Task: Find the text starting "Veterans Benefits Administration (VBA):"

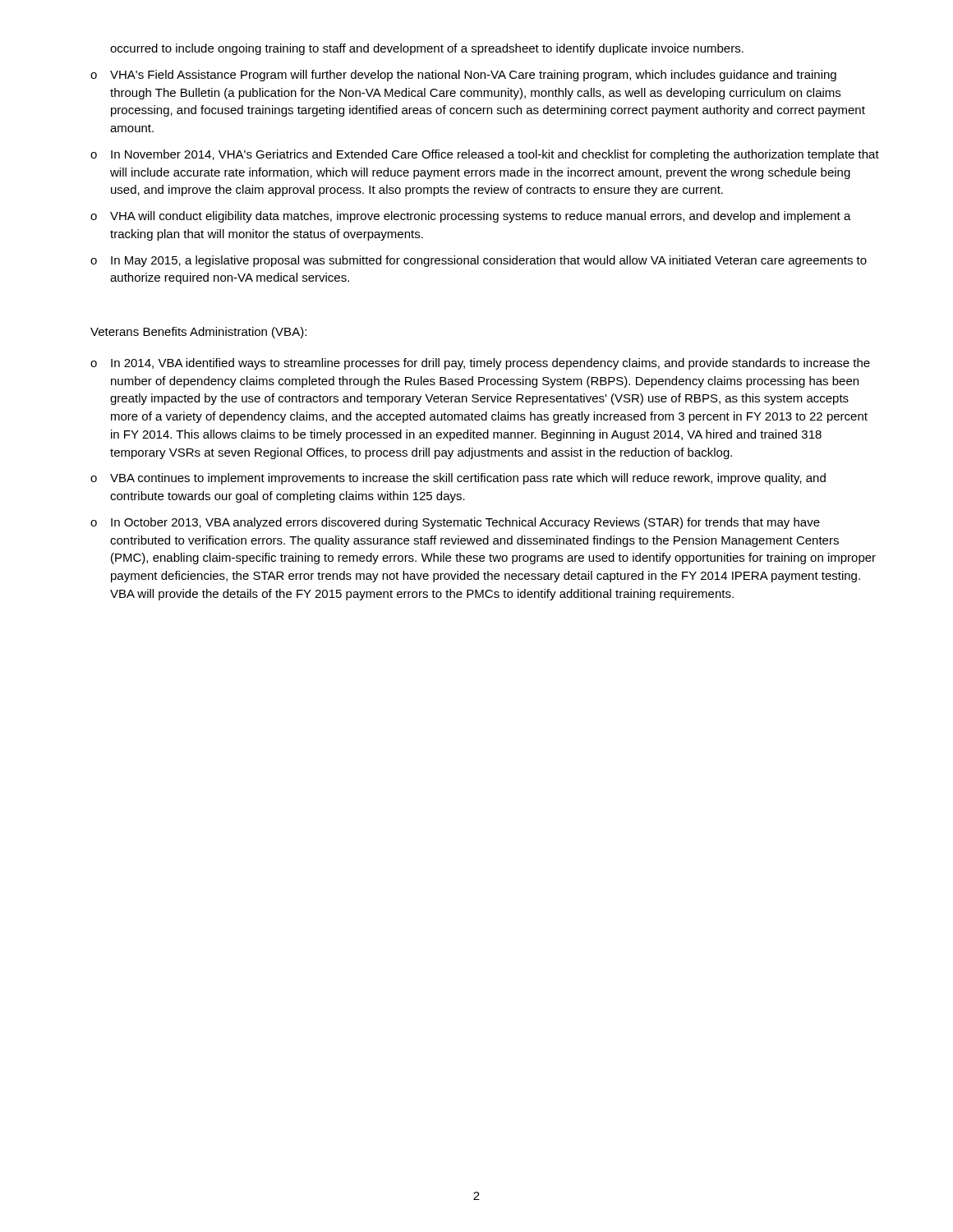Action: (x=199, y=331)
